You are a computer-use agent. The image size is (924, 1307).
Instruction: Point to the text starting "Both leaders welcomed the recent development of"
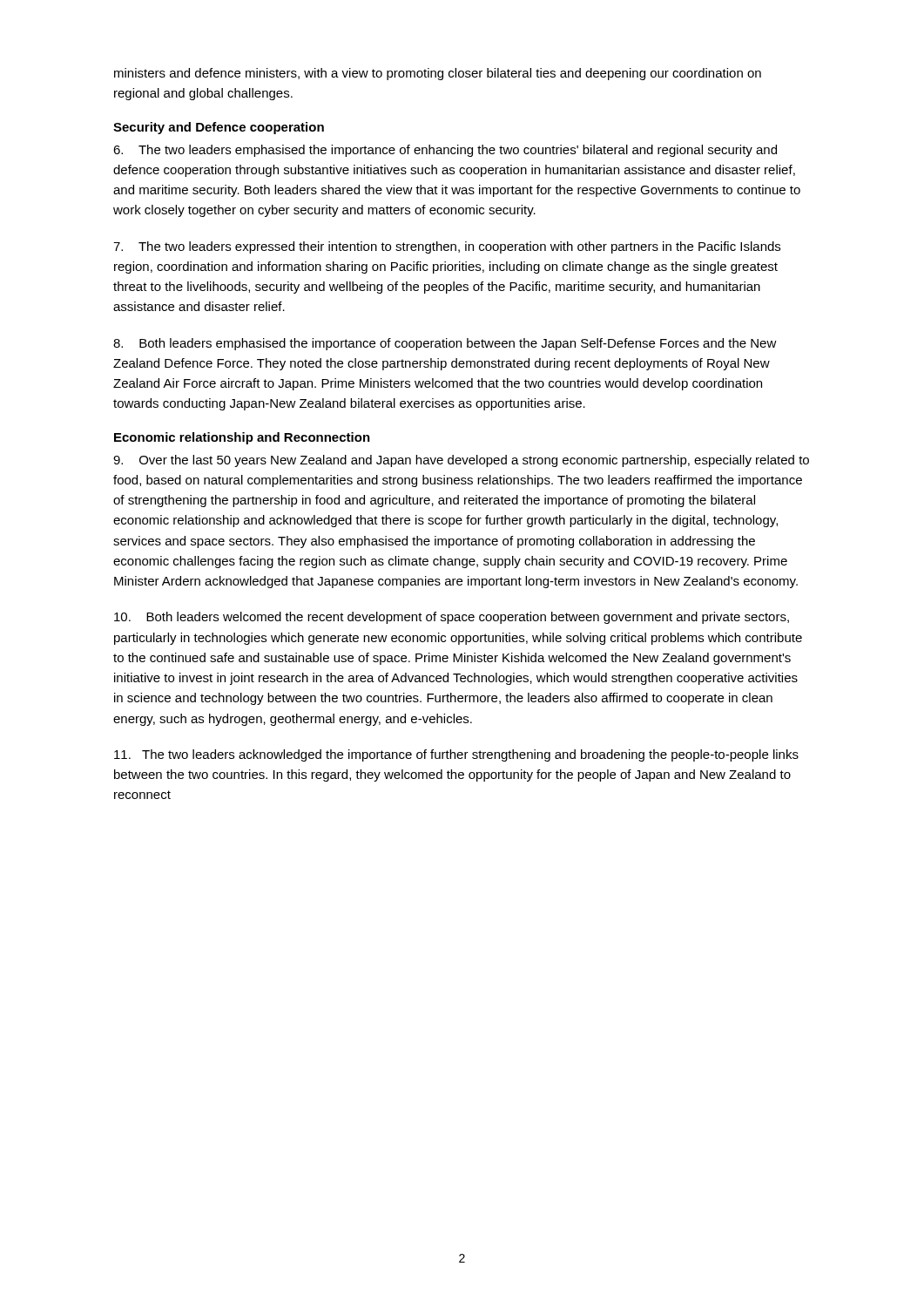click(458, 667)
